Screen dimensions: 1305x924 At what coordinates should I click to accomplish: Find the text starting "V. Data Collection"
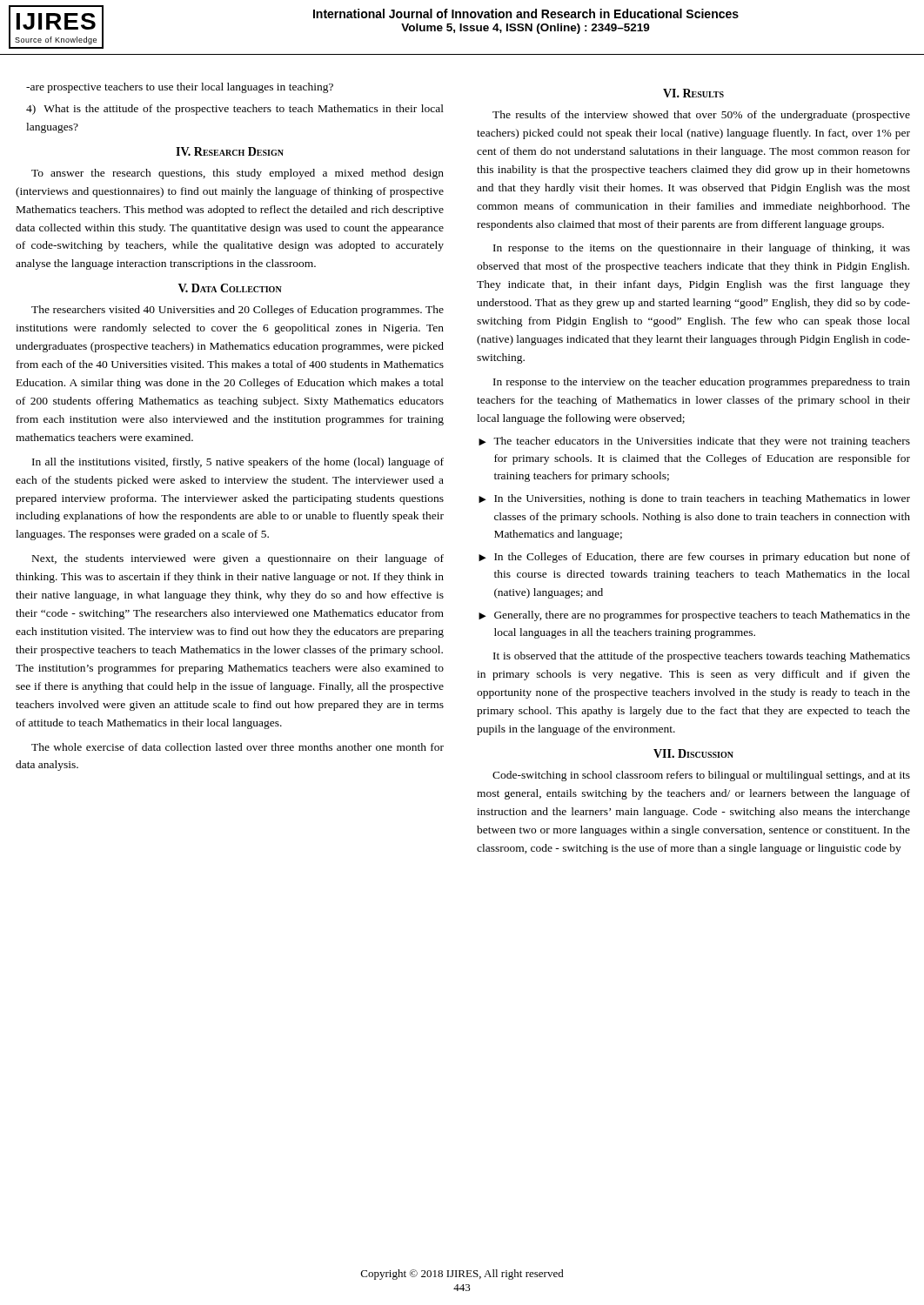(230, 289)
